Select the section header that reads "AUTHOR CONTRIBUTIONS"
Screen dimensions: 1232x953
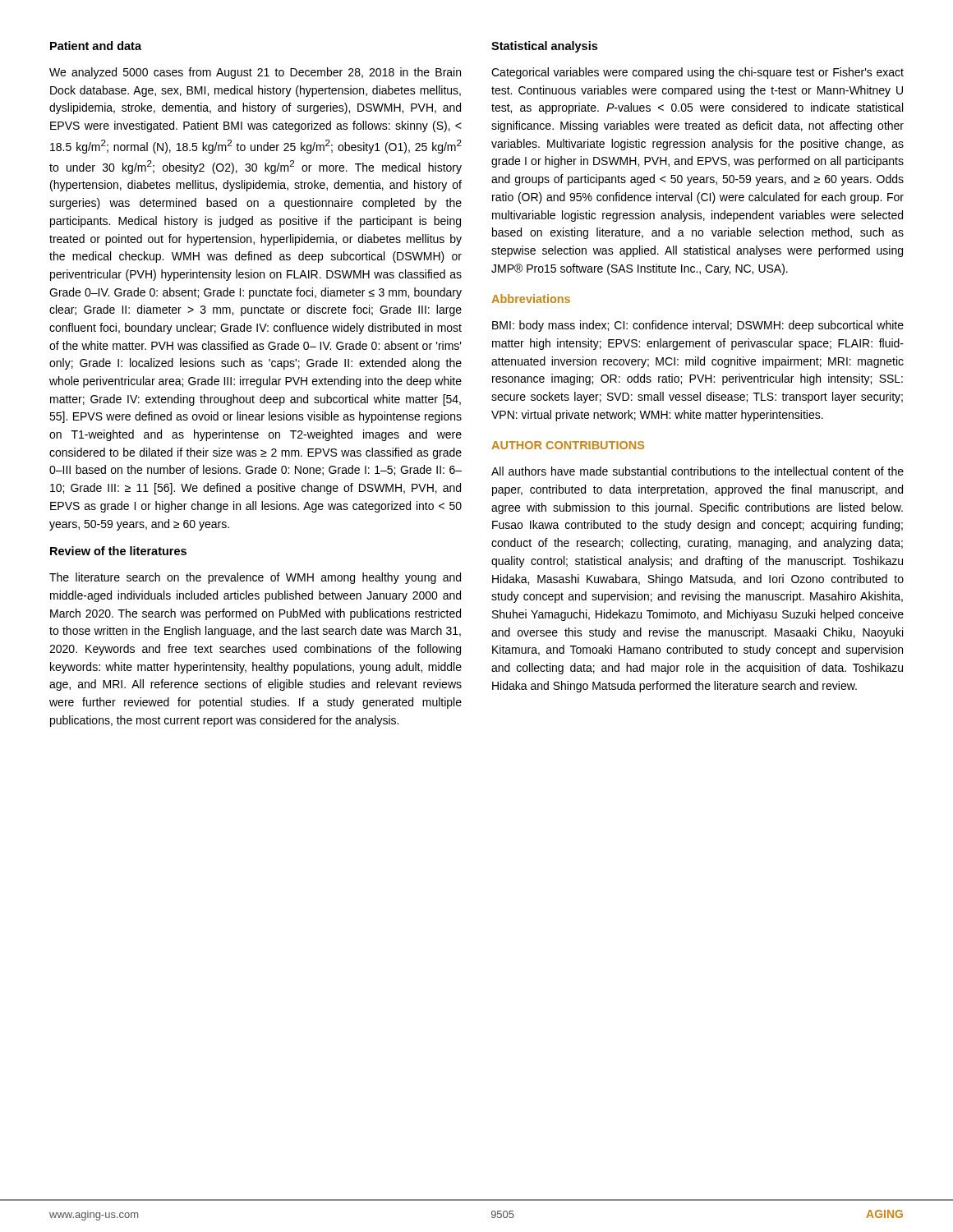[568, 445]
